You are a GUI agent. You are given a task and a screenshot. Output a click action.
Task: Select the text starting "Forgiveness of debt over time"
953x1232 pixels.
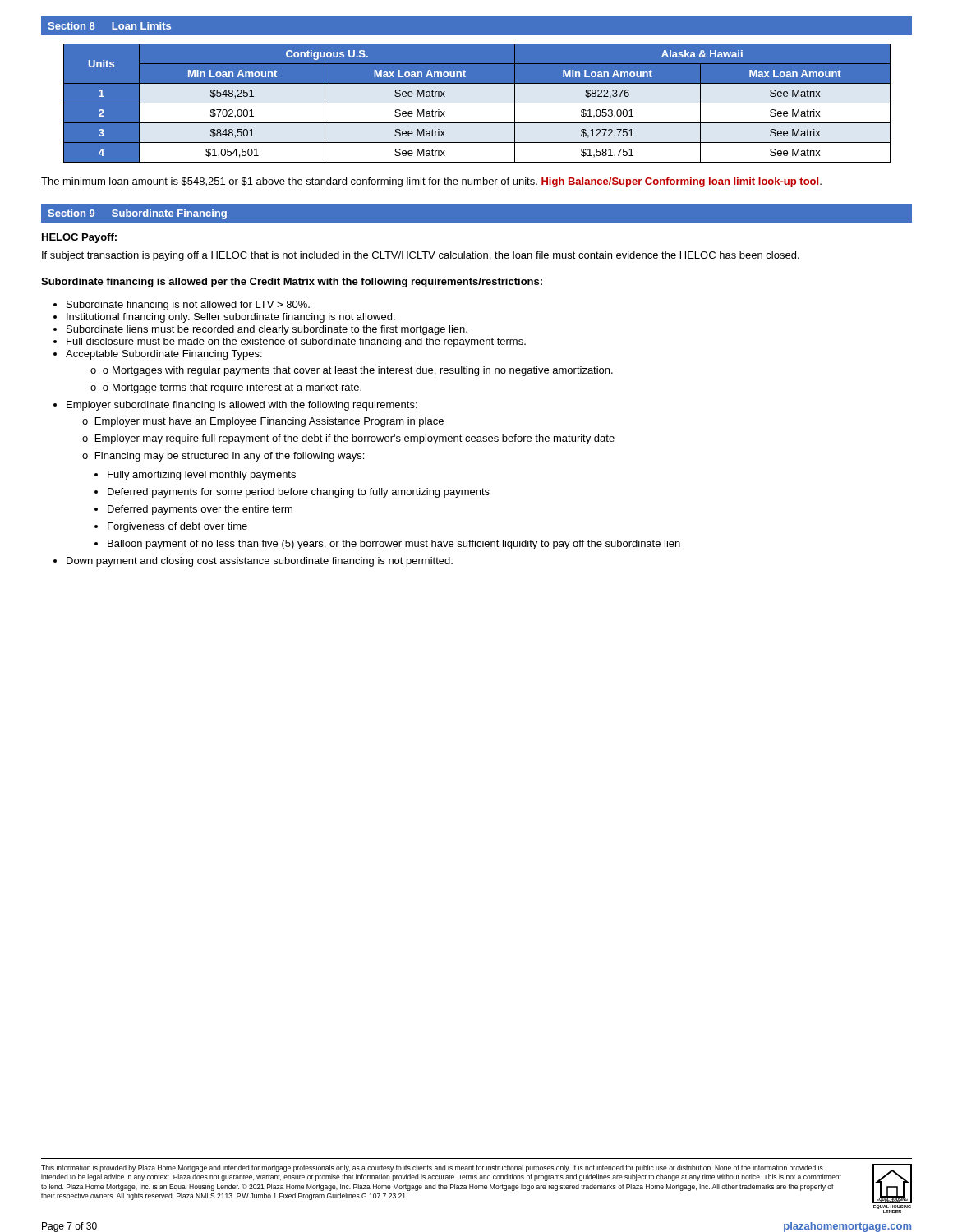(177, 527)
